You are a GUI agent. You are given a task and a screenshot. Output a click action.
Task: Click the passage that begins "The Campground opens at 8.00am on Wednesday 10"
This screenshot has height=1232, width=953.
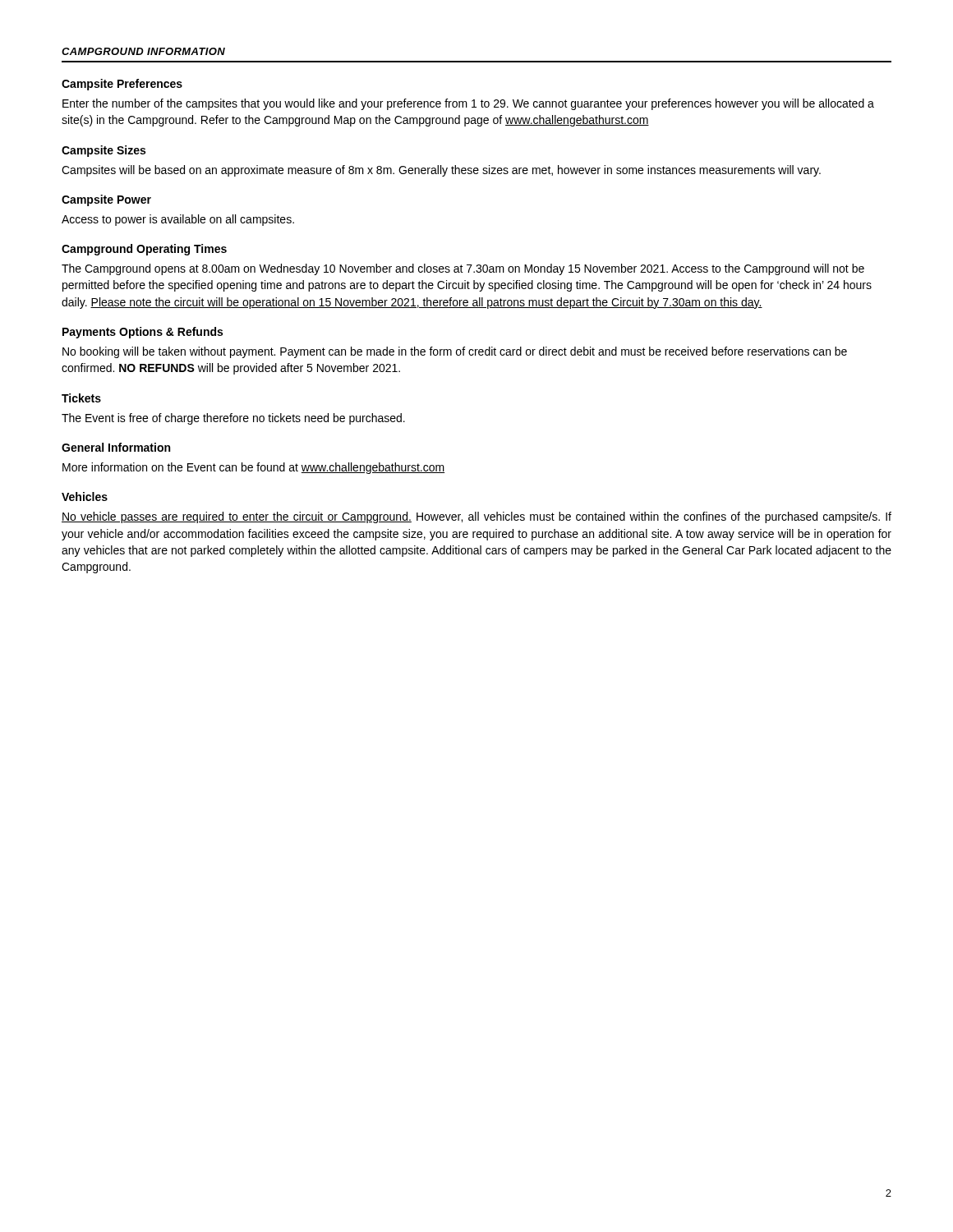(x=467, y=285)
